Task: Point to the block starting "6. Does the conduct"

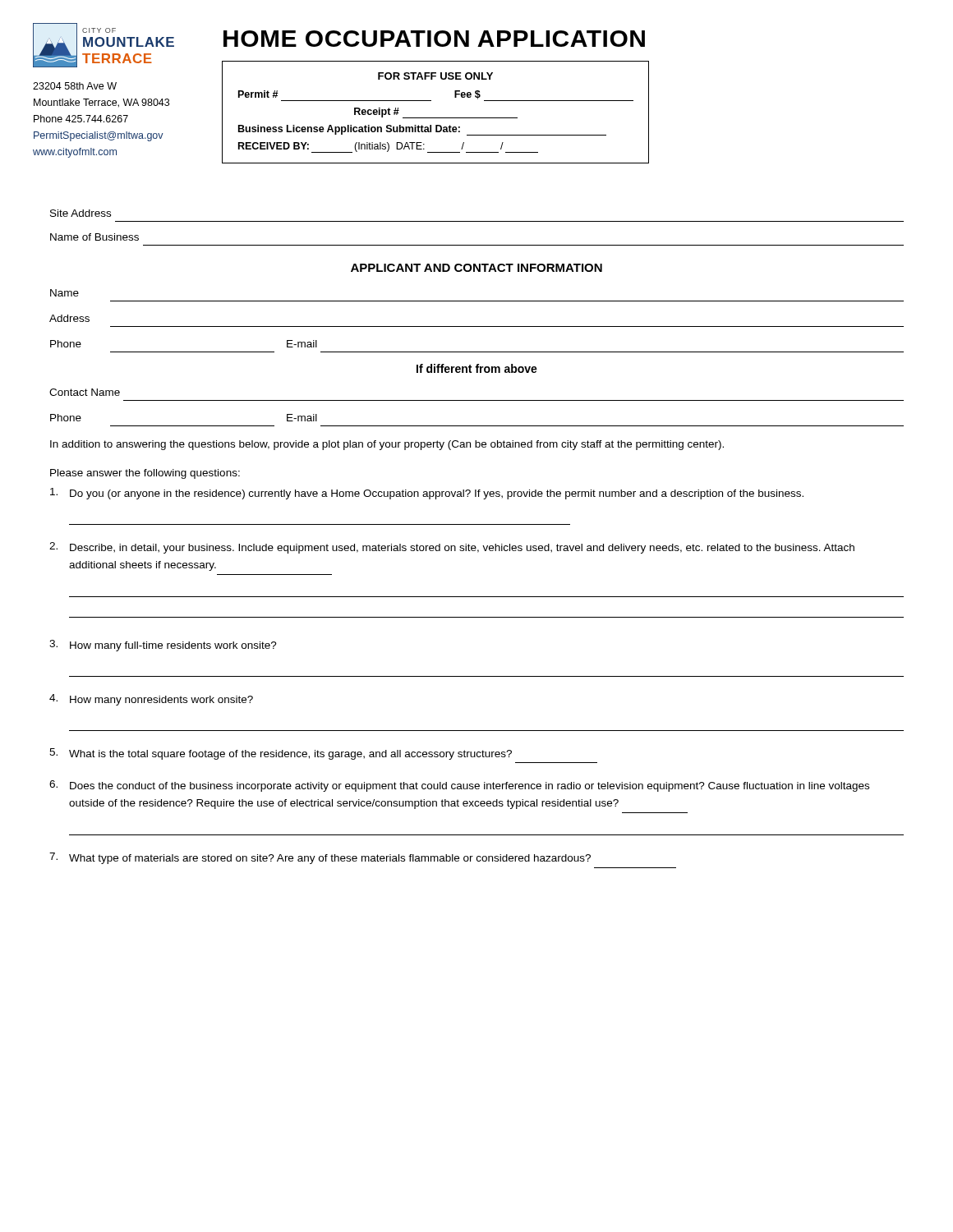Action: point(476,807)
